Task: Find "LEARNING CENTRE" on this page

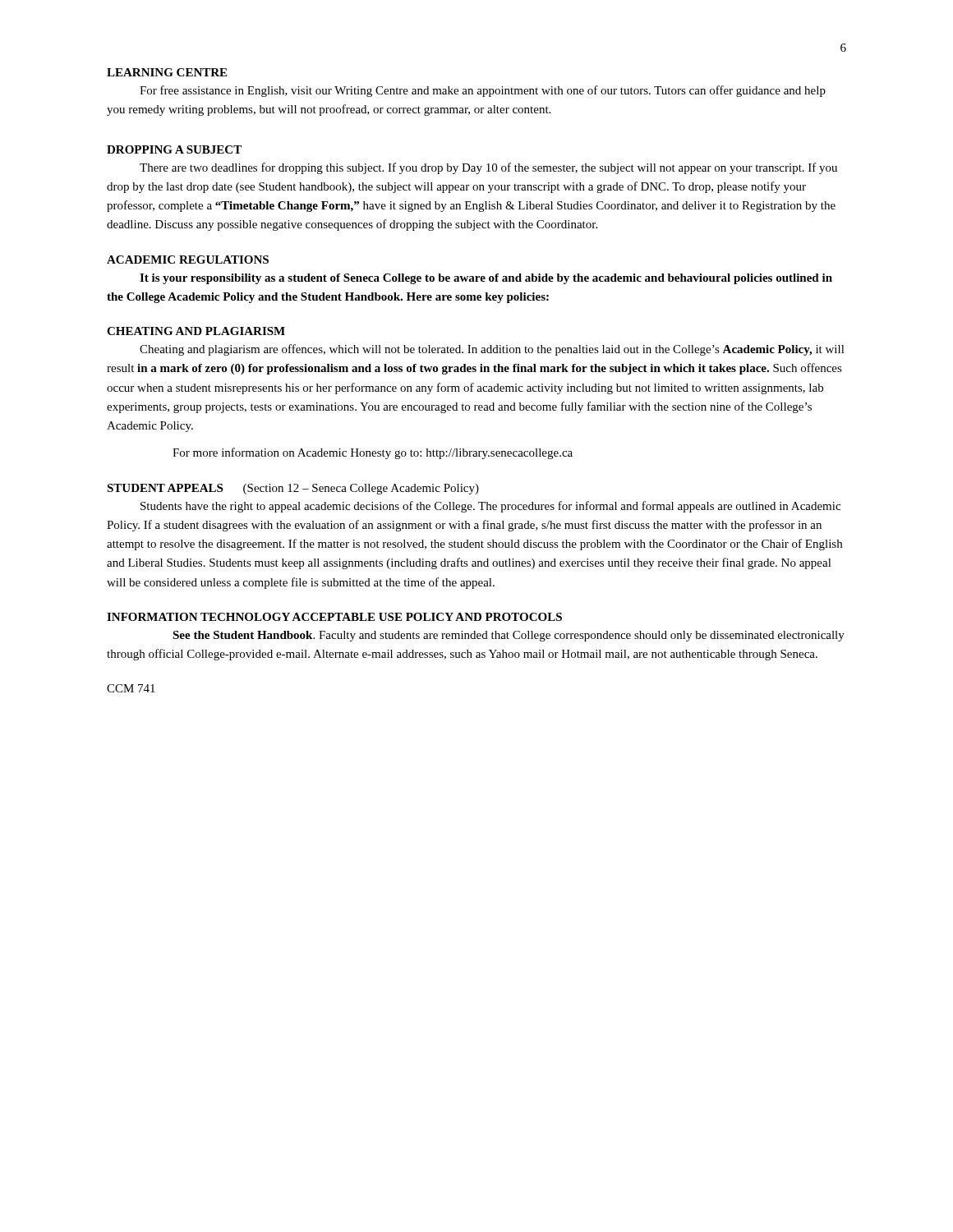Action: (167, 72)
